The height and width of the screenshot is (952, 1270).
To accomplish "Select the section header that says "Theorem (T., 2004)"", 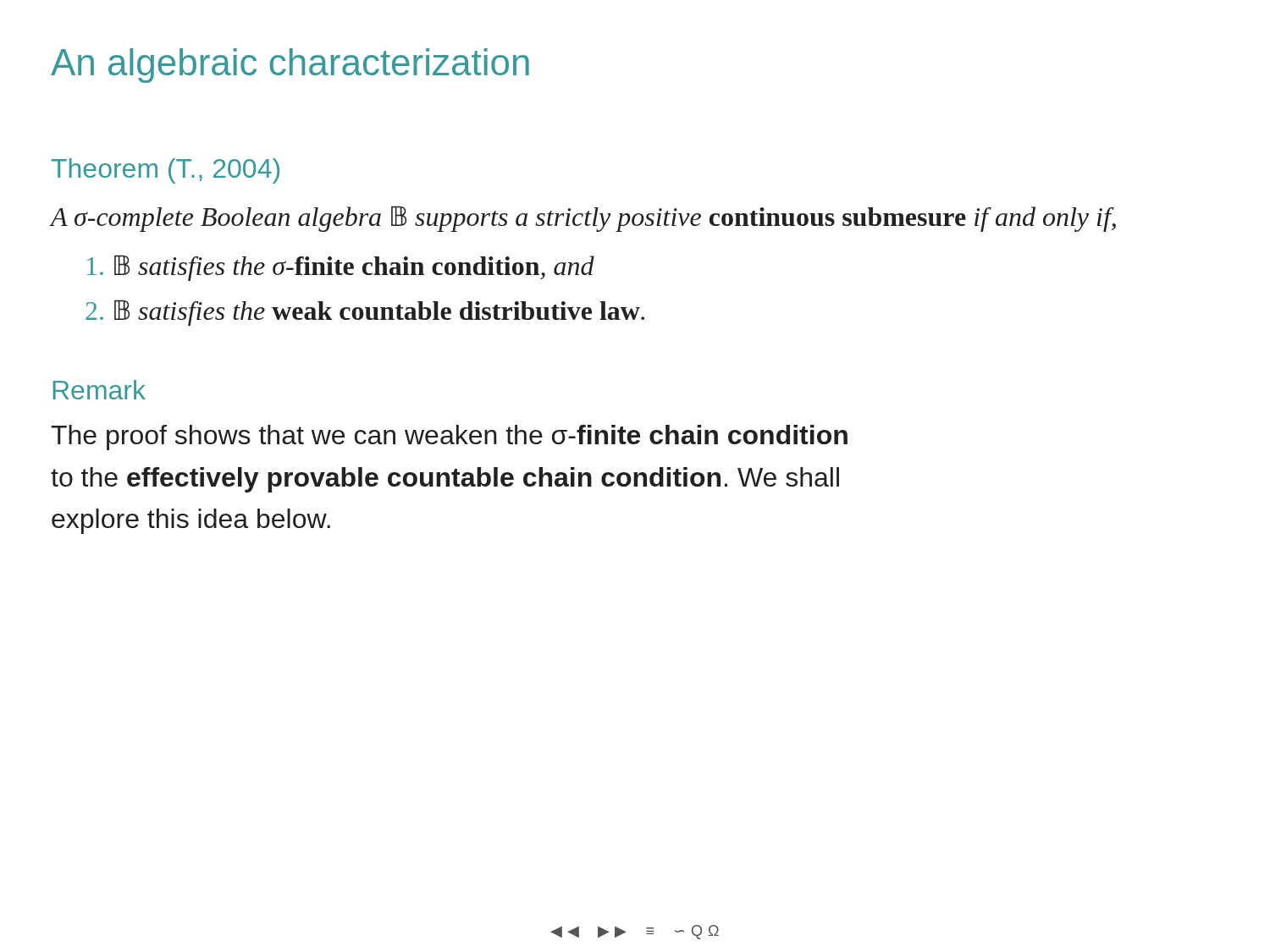I will pos(166,168).
